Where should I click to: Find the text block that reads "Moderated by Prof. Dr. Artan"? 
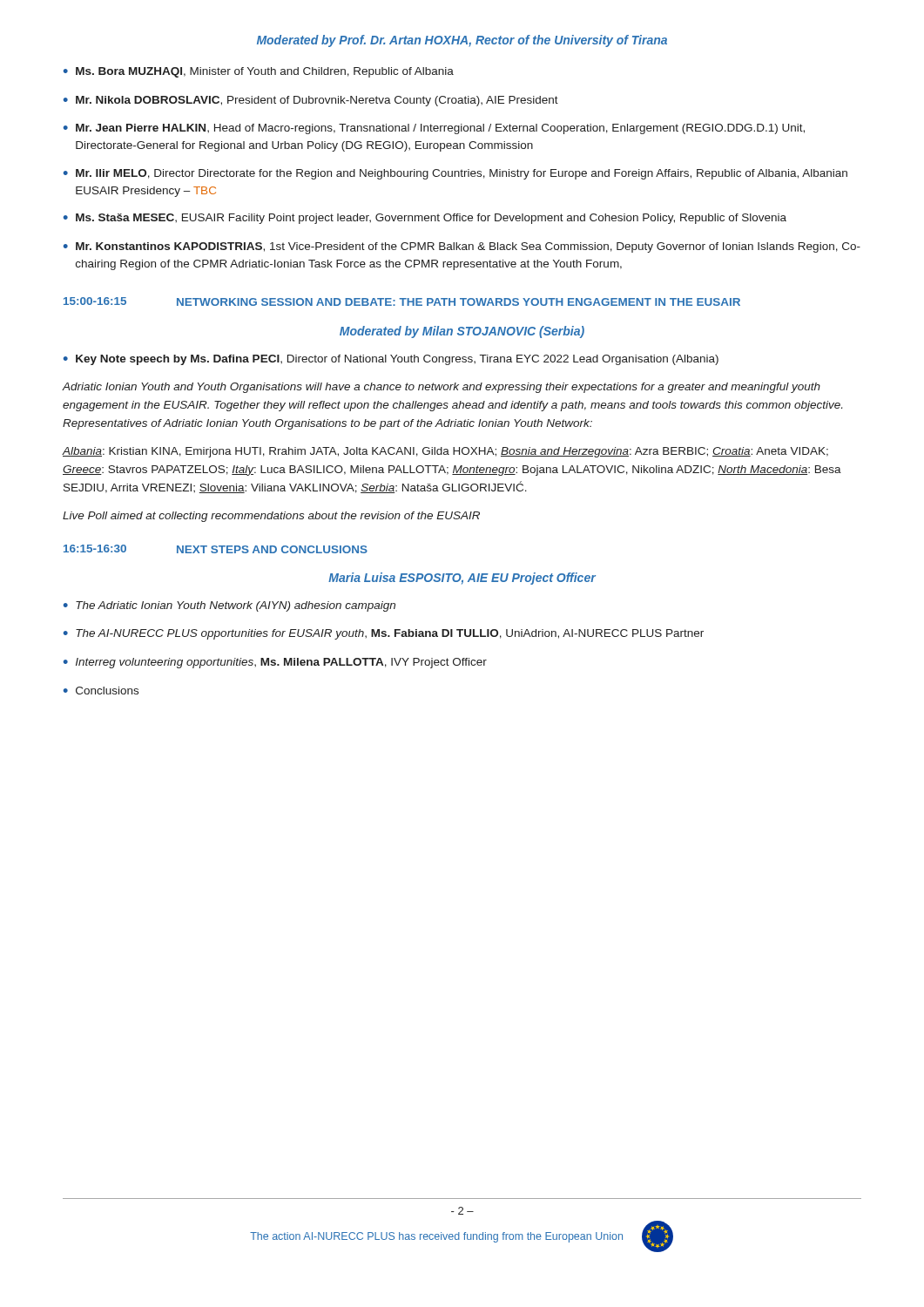462,40
